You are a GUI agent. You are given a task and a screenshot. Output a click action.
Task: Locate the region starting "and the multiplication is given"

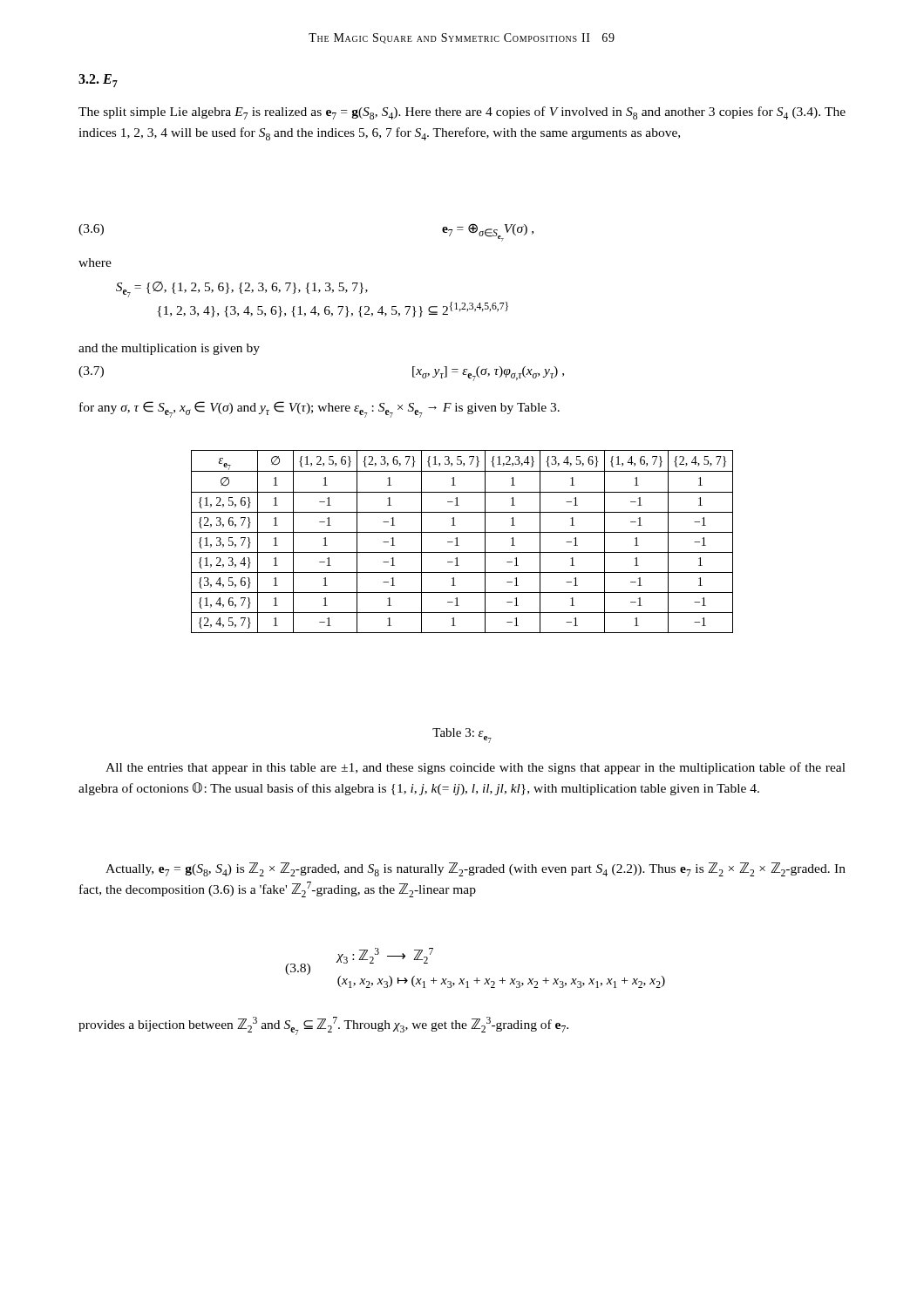[169, 347]
